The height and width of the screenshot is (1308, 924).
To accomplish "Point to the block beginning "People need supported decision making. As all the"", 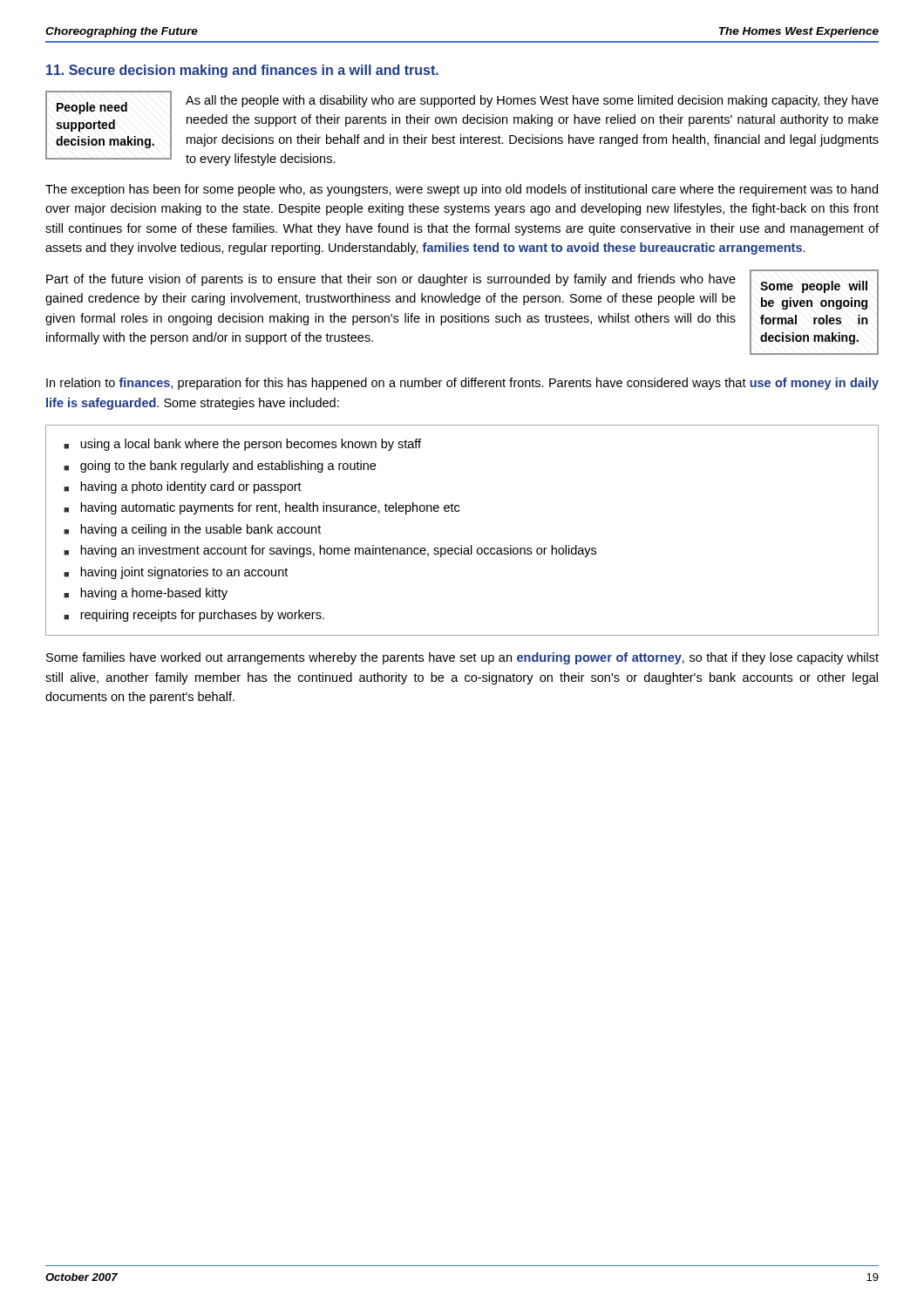I will click(462, 130).
